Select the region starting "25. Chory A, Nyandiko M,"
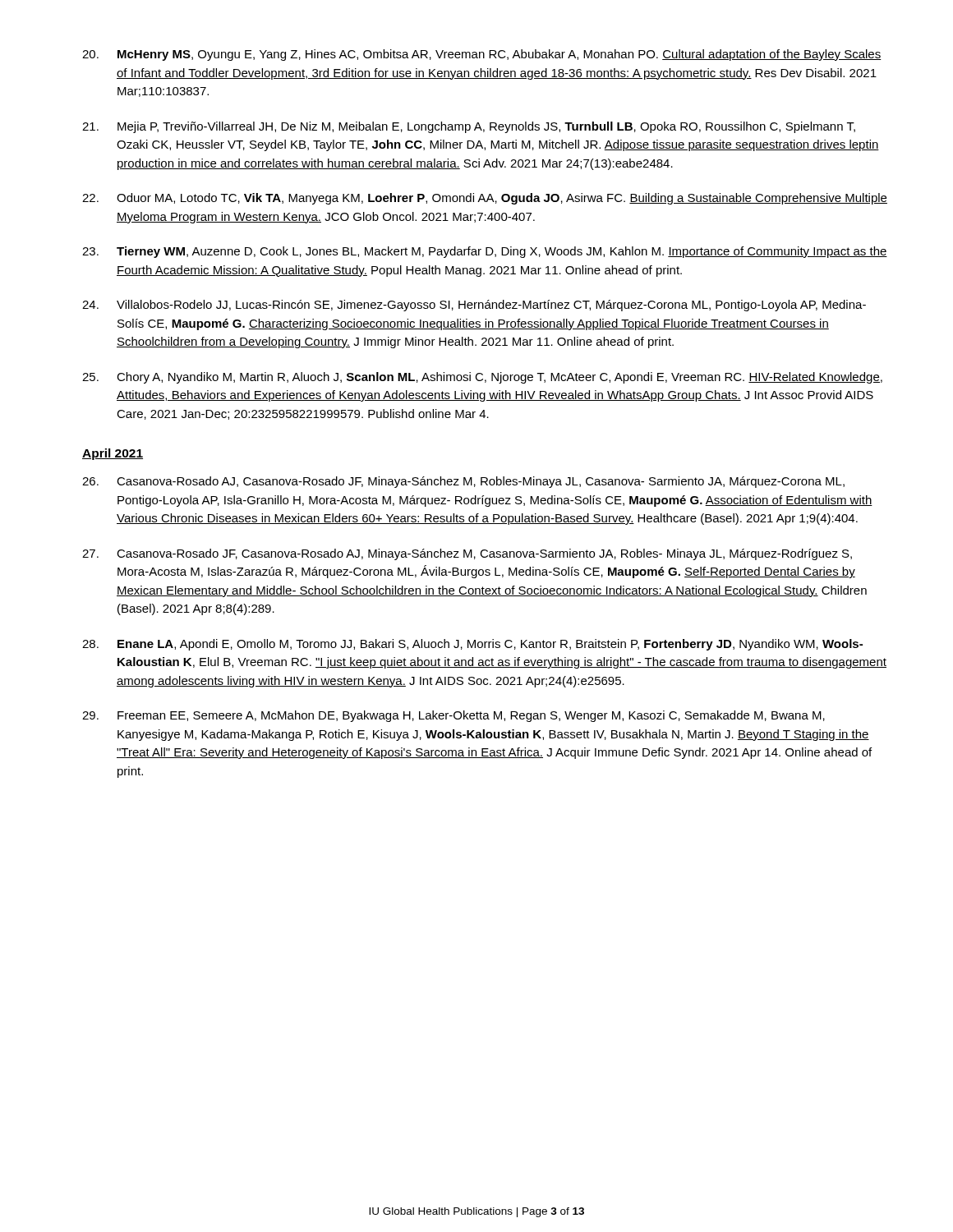 [x=485, y=395]
